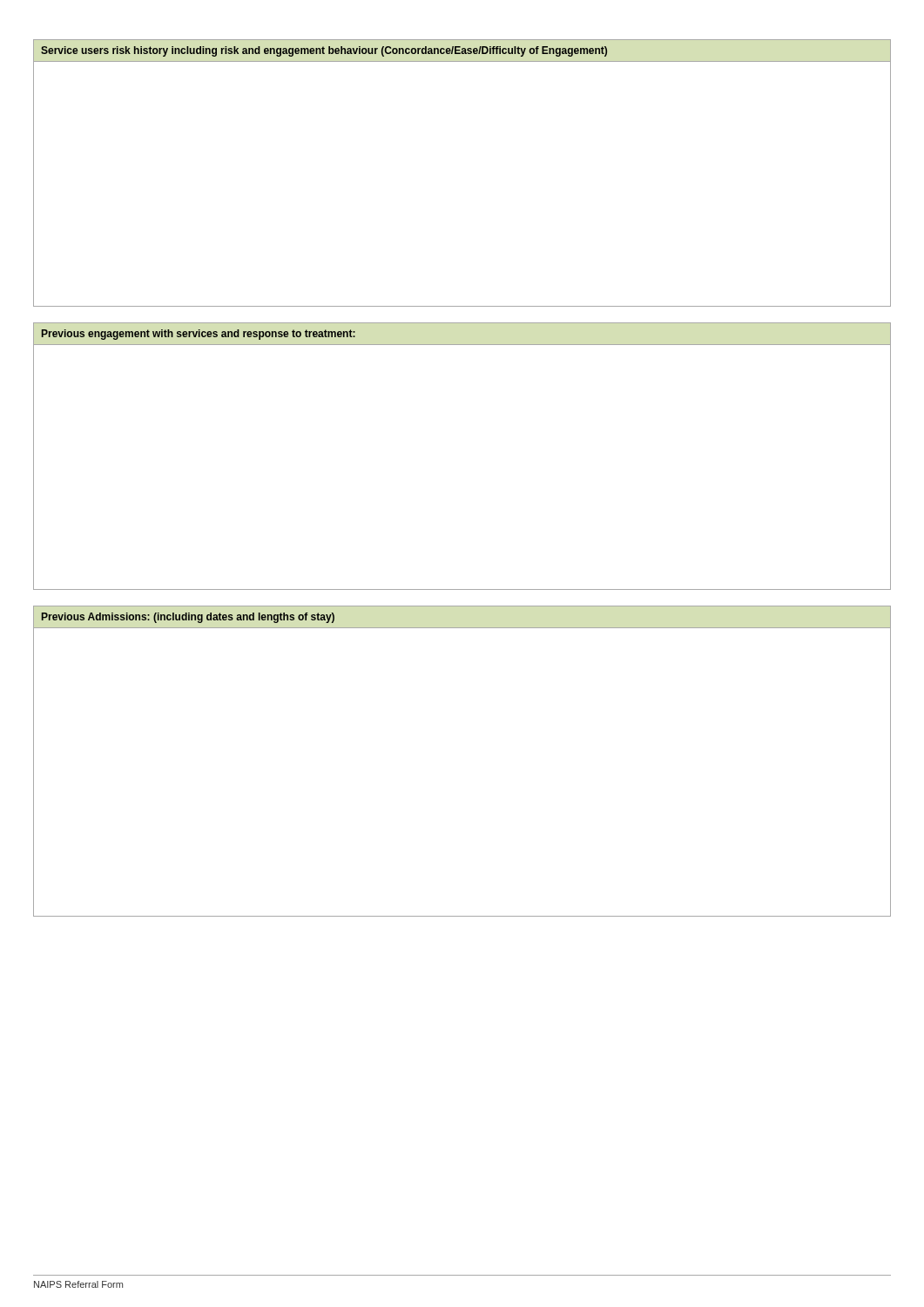Point to the passage starting "Service users risk history including risk and"
Image resolution: width=924 pixels, height=1307 pixels.
[x=324, y=51]
